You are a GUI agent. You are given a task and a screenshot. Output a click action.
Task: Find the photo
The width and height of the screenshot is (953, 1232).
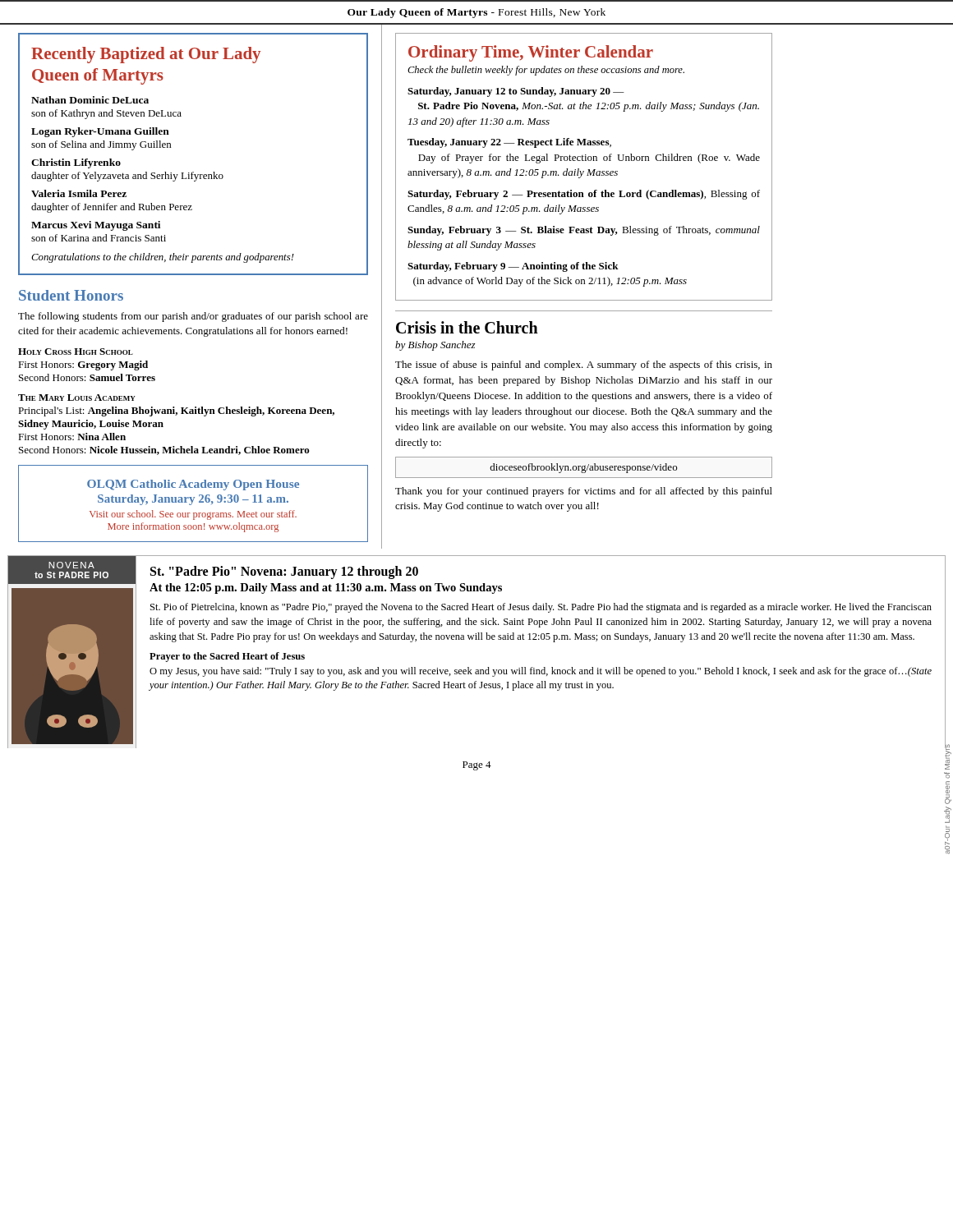(x=72, y=666)
